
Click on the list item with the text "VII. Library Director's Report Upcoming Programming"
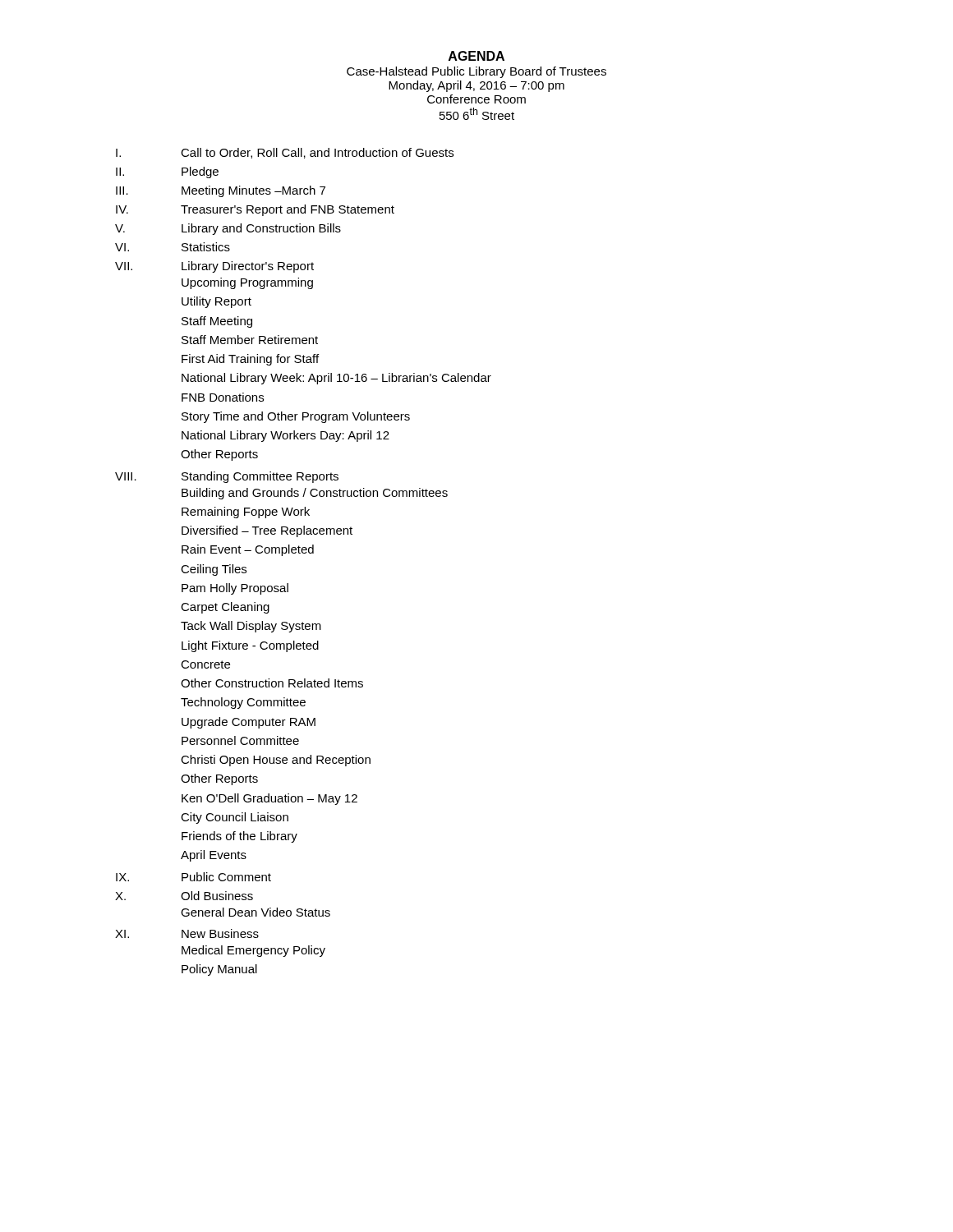click(214, 267)
